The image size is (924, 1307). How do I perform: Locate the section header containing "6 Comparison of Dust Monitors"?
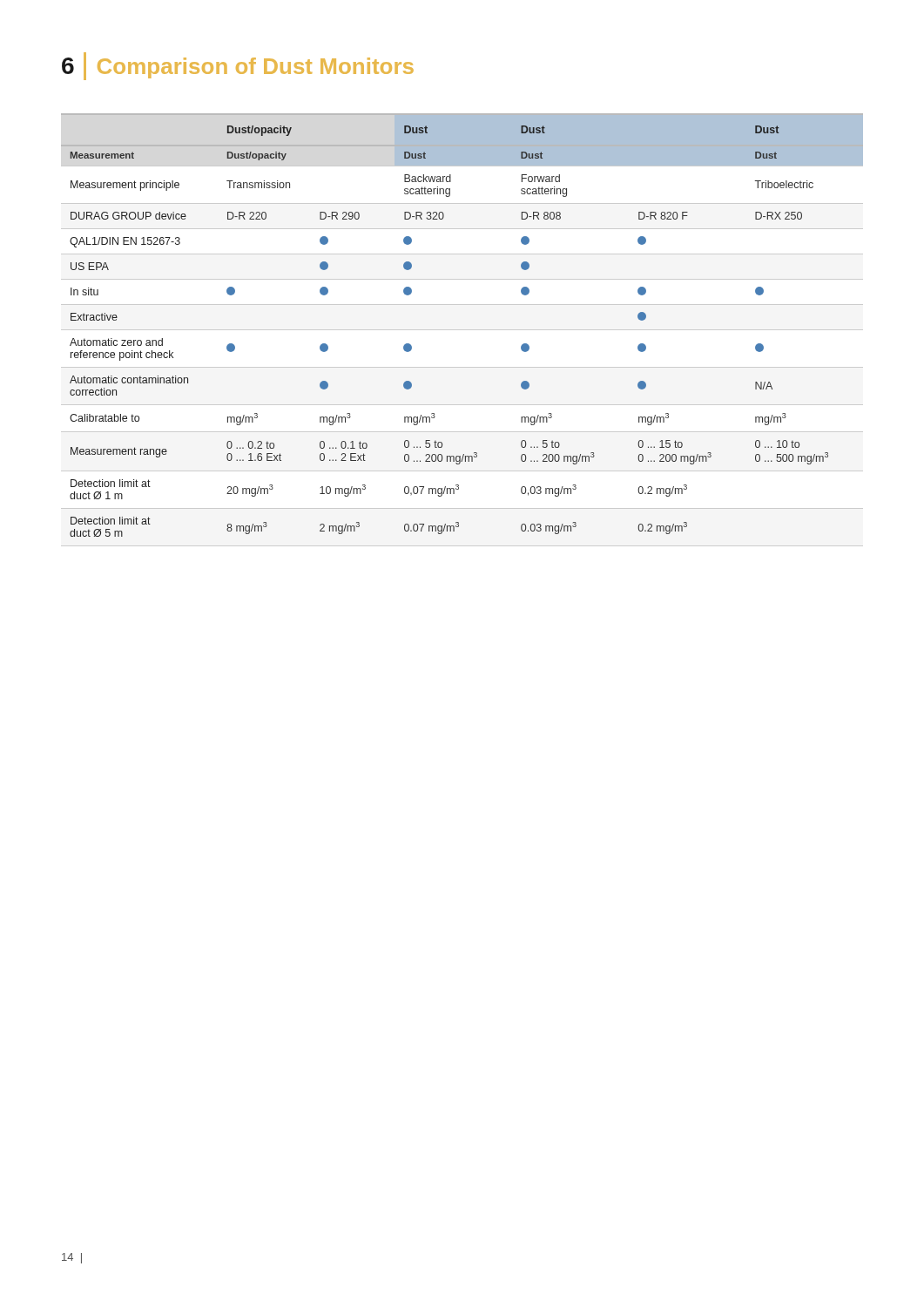pos(238,66)
